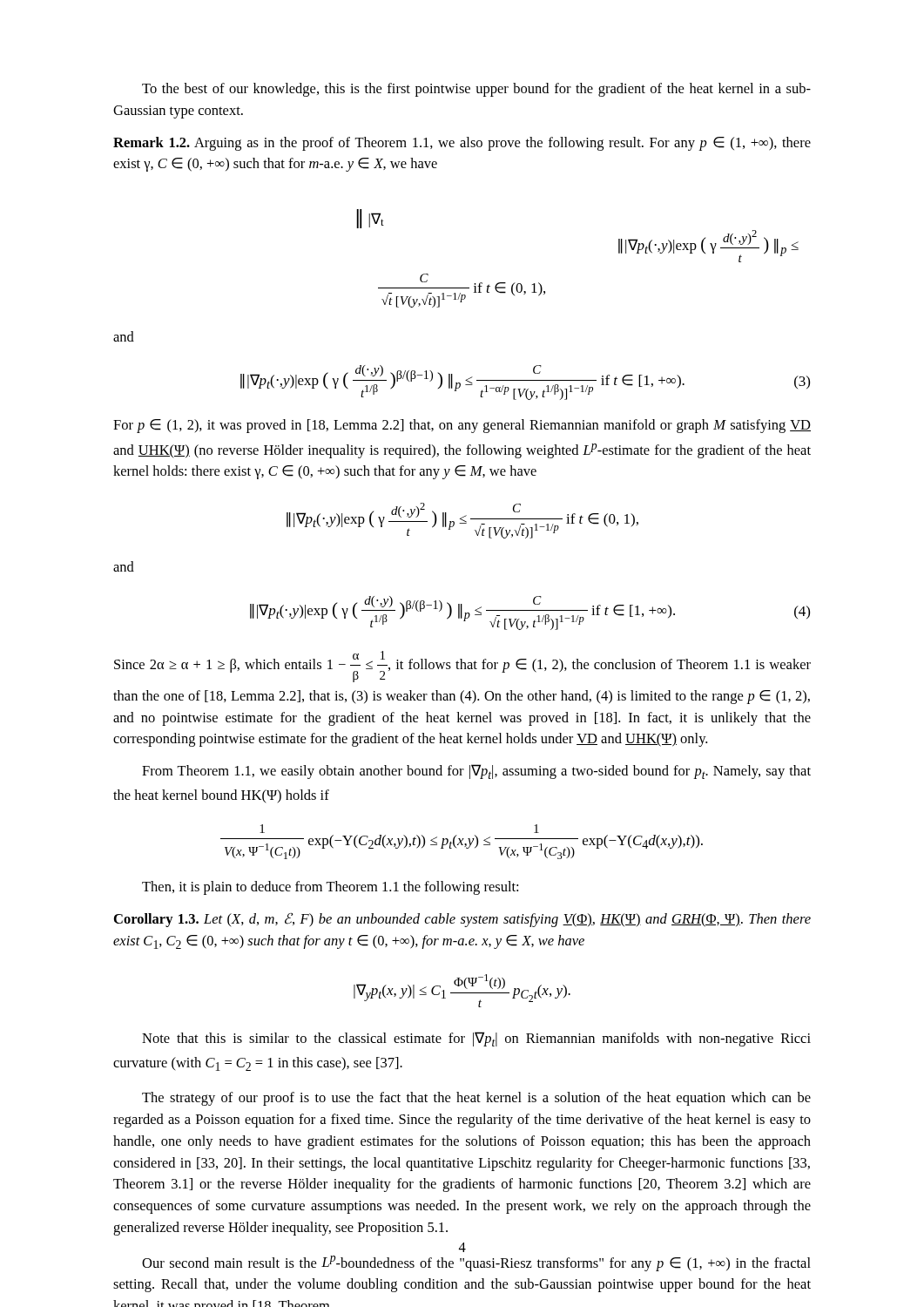Viewport: 924px width, 1307px height.
Task: Select the region starting "Since 2α ≥ α"
Action: coord(462,696)
